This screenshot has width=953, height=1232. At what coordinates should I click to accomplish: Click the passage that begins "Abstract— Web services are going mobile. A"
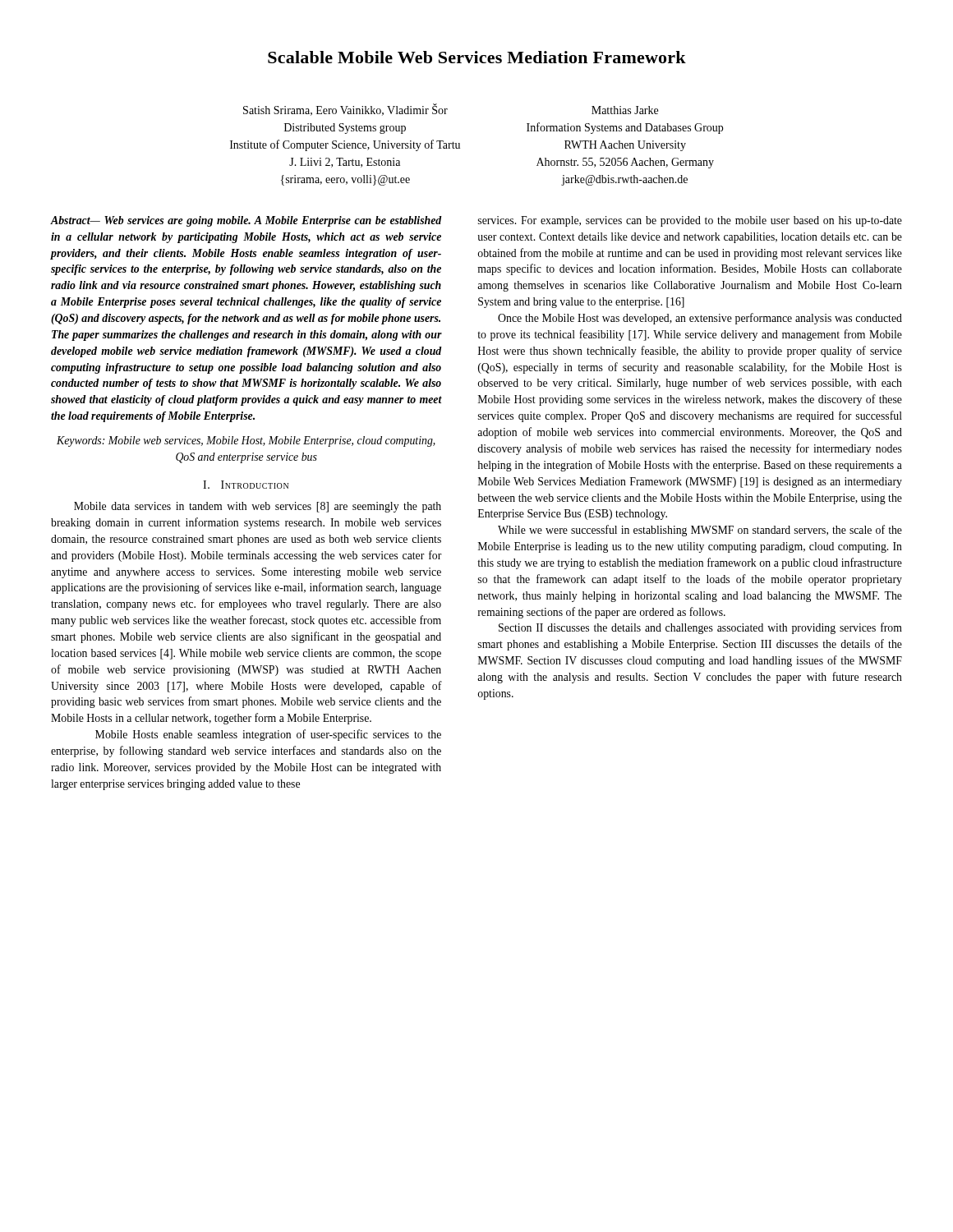(x=246, y=318)
